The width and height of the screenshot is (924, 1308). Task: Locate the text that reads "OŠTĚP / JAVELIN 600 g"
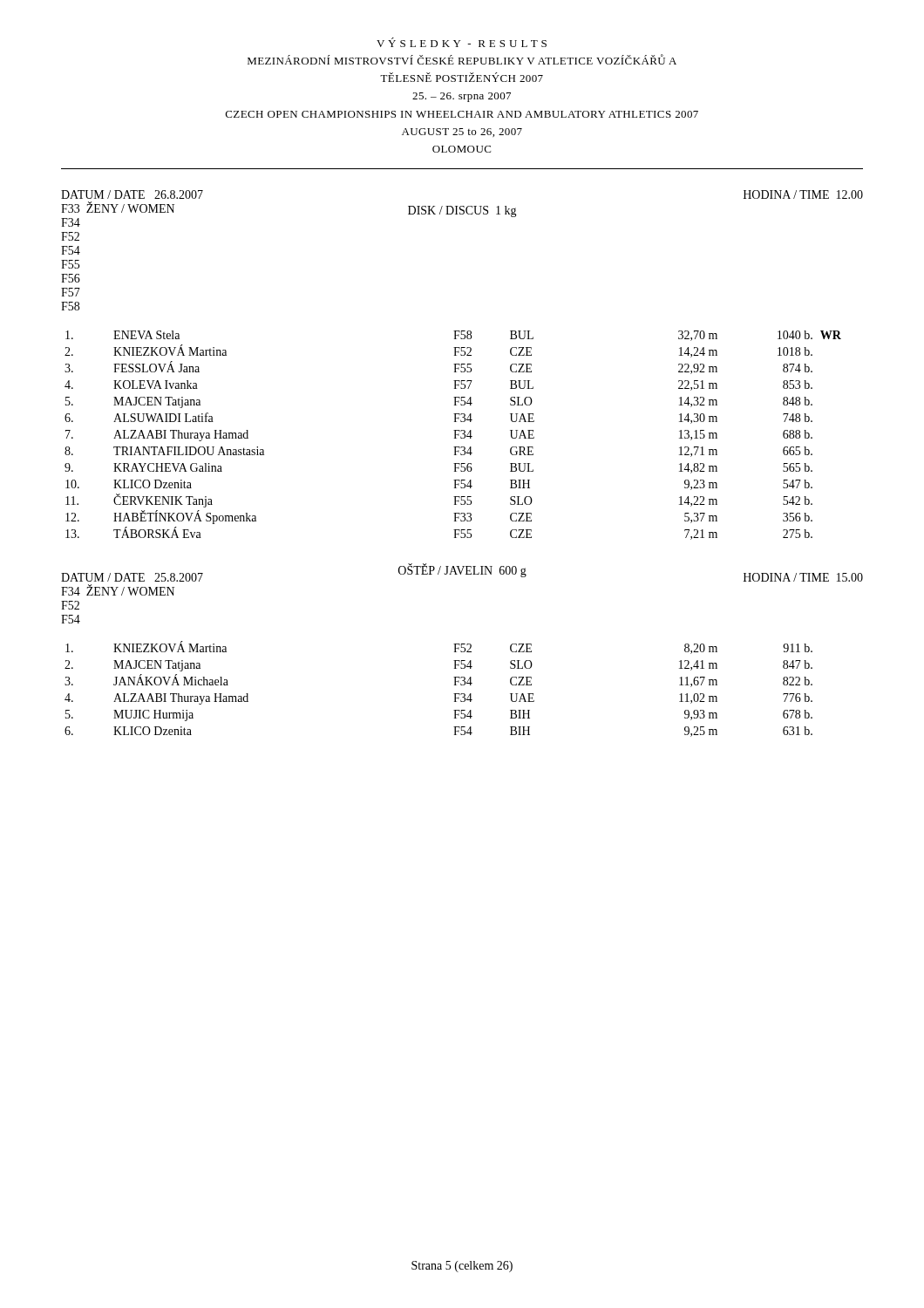462,571
